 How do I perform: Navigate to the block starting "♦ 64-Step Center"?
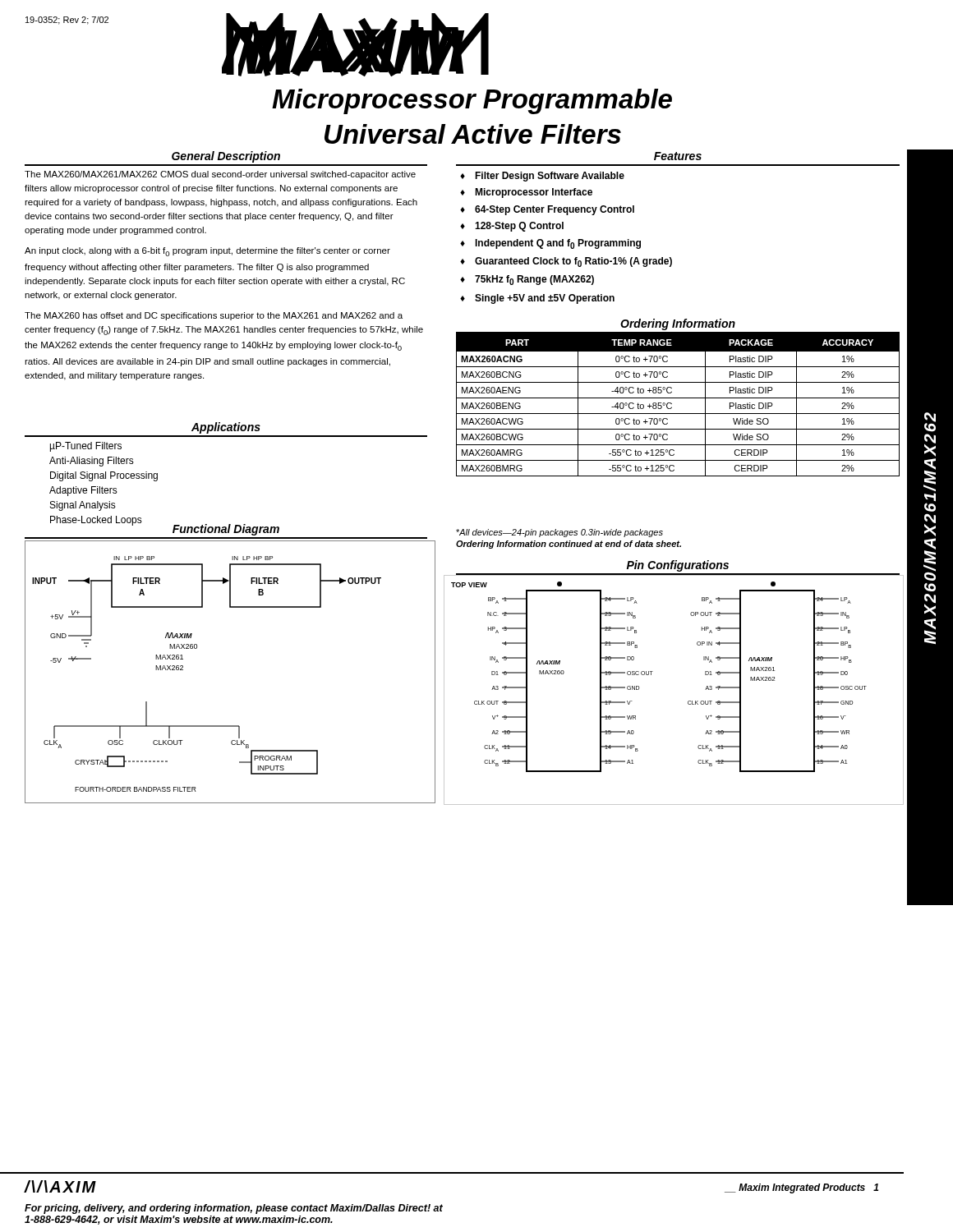[x=547, y=209]
